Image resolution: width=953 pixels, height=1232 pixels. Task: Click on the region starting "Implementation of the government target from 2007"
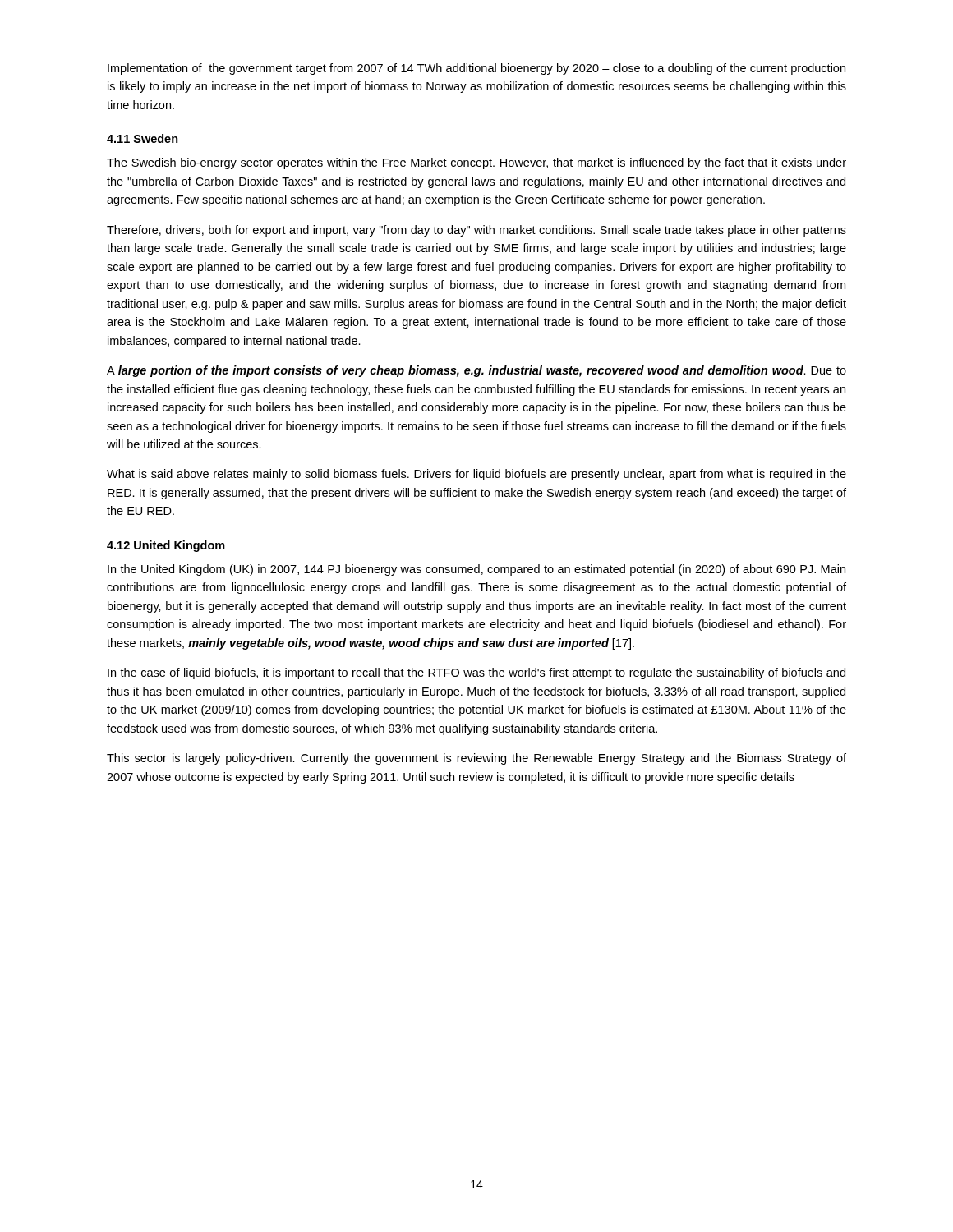pos(476,87)
